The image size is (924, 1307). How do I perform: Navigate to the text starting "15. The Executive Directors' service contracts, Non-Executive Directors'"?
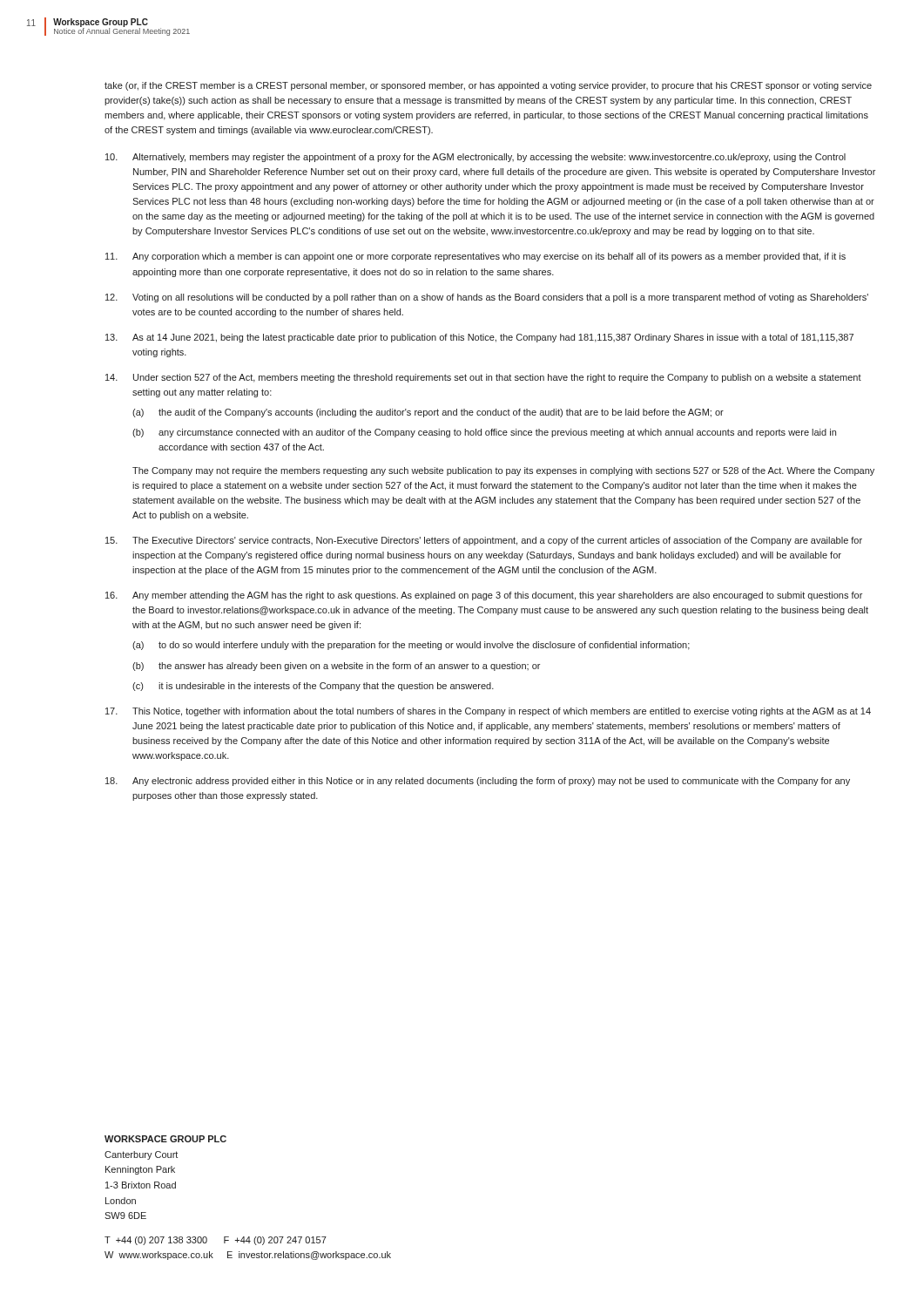[490, 556]
